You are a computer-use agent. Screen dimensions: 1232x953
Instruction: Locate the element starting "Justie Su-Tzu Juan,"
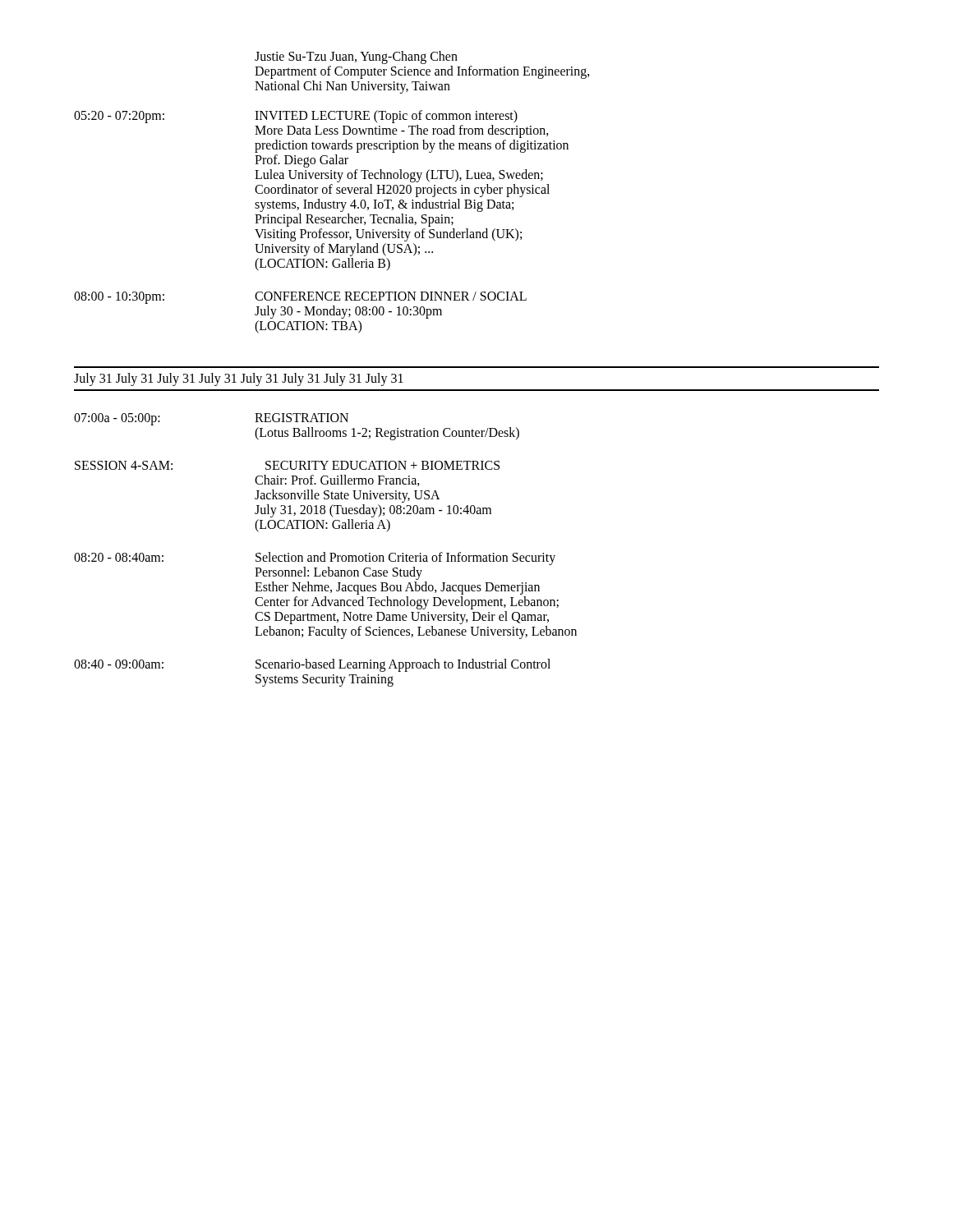pos(422,71)
